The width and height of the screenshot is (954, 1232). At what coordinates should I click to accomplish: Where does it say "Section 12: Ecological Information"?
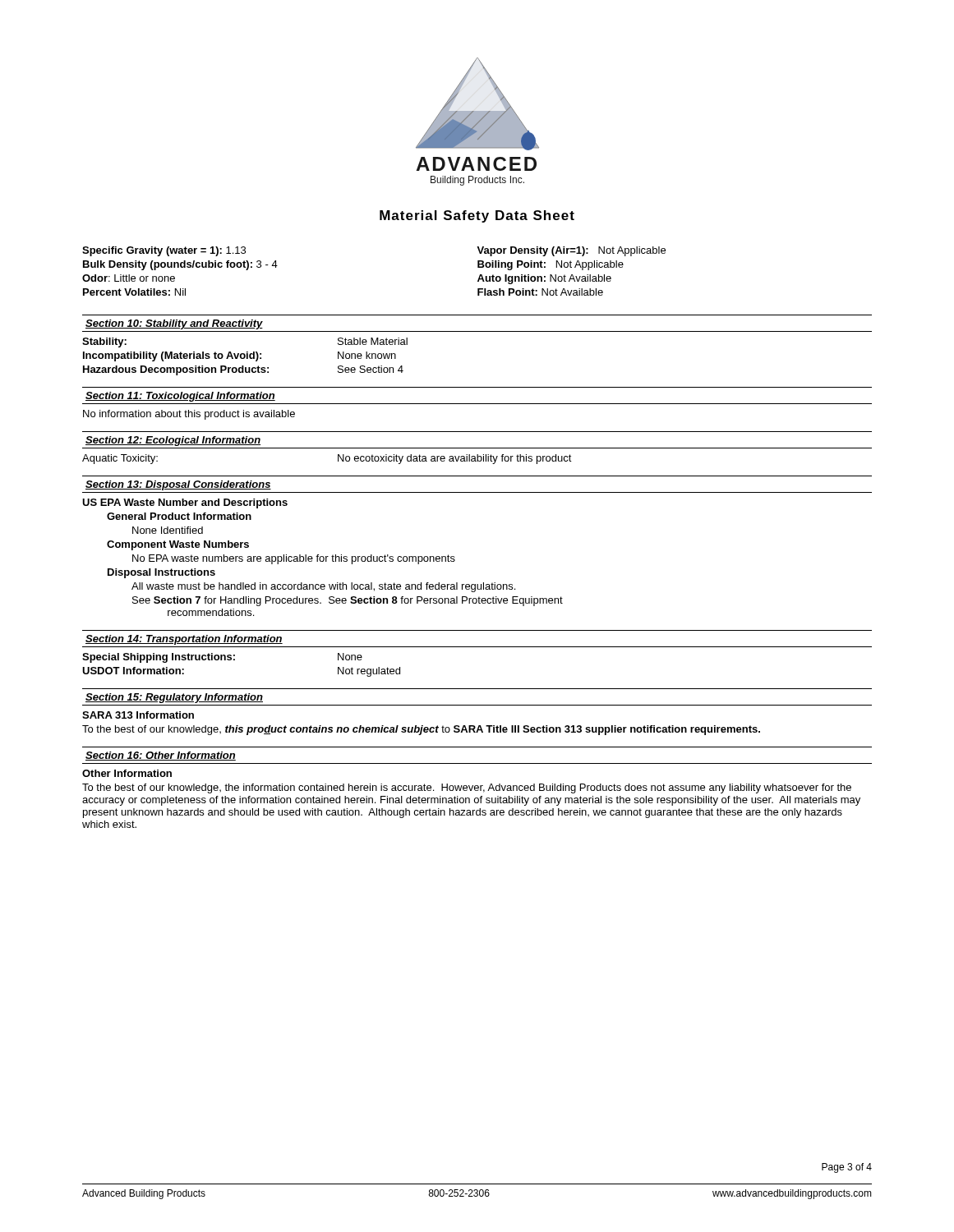coord(173,440)
